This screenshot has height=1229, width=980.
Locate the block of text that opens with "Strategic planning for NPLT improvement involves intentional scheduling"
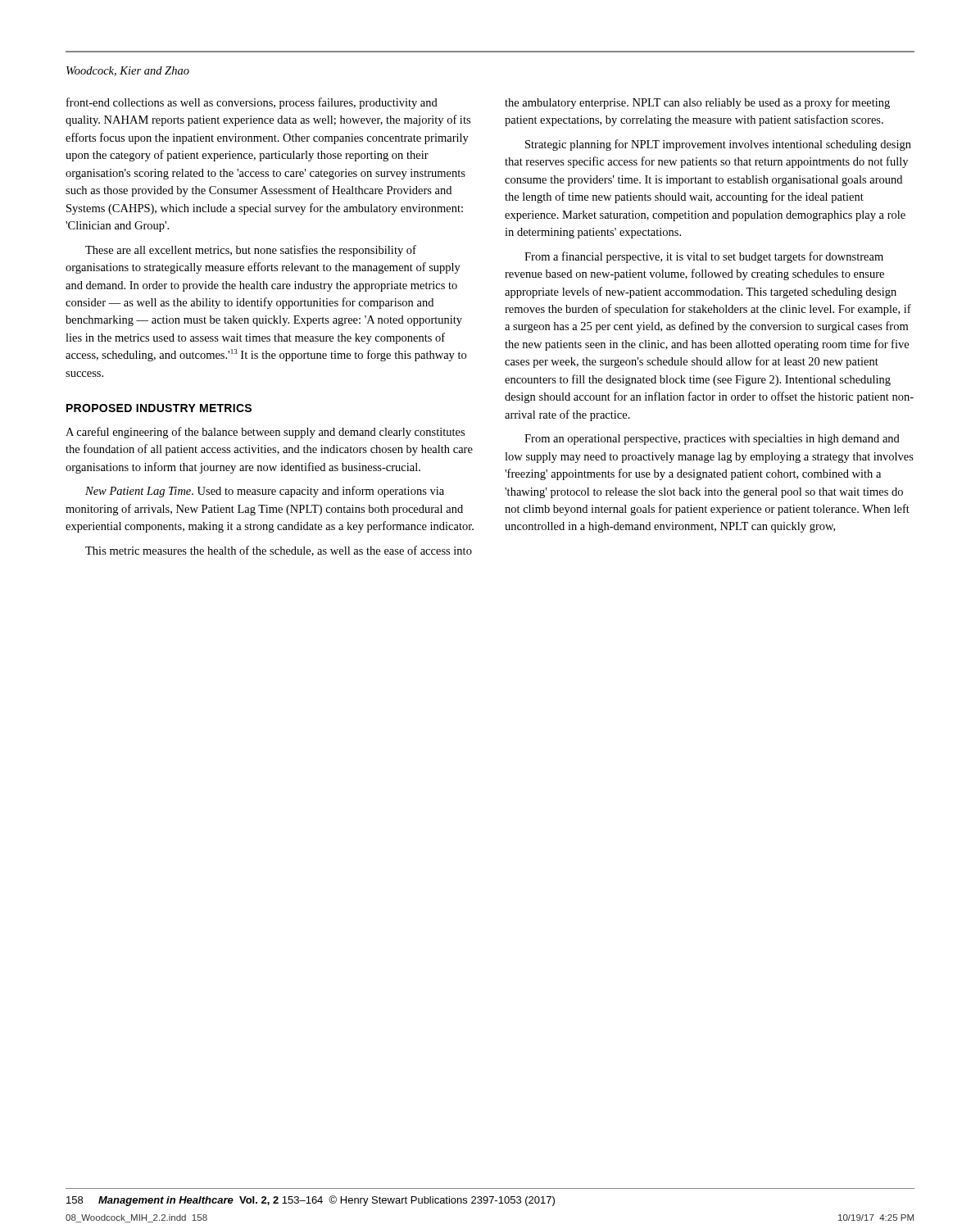(x=710, y=189)
